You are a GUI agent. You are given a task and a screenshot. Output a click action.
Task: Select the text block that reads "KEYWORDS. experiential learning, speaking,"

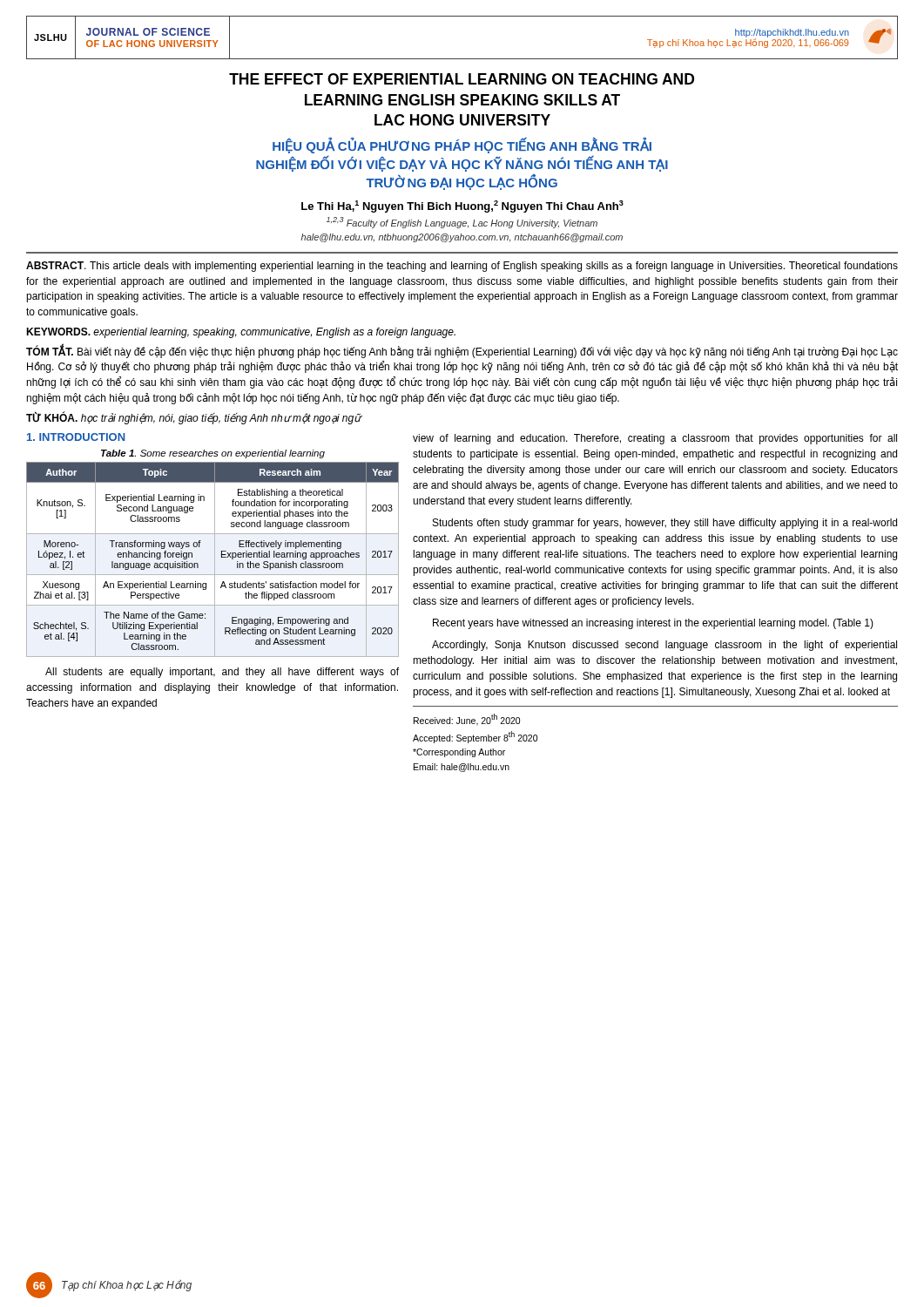pyautogui.click(x=241, y=332)
